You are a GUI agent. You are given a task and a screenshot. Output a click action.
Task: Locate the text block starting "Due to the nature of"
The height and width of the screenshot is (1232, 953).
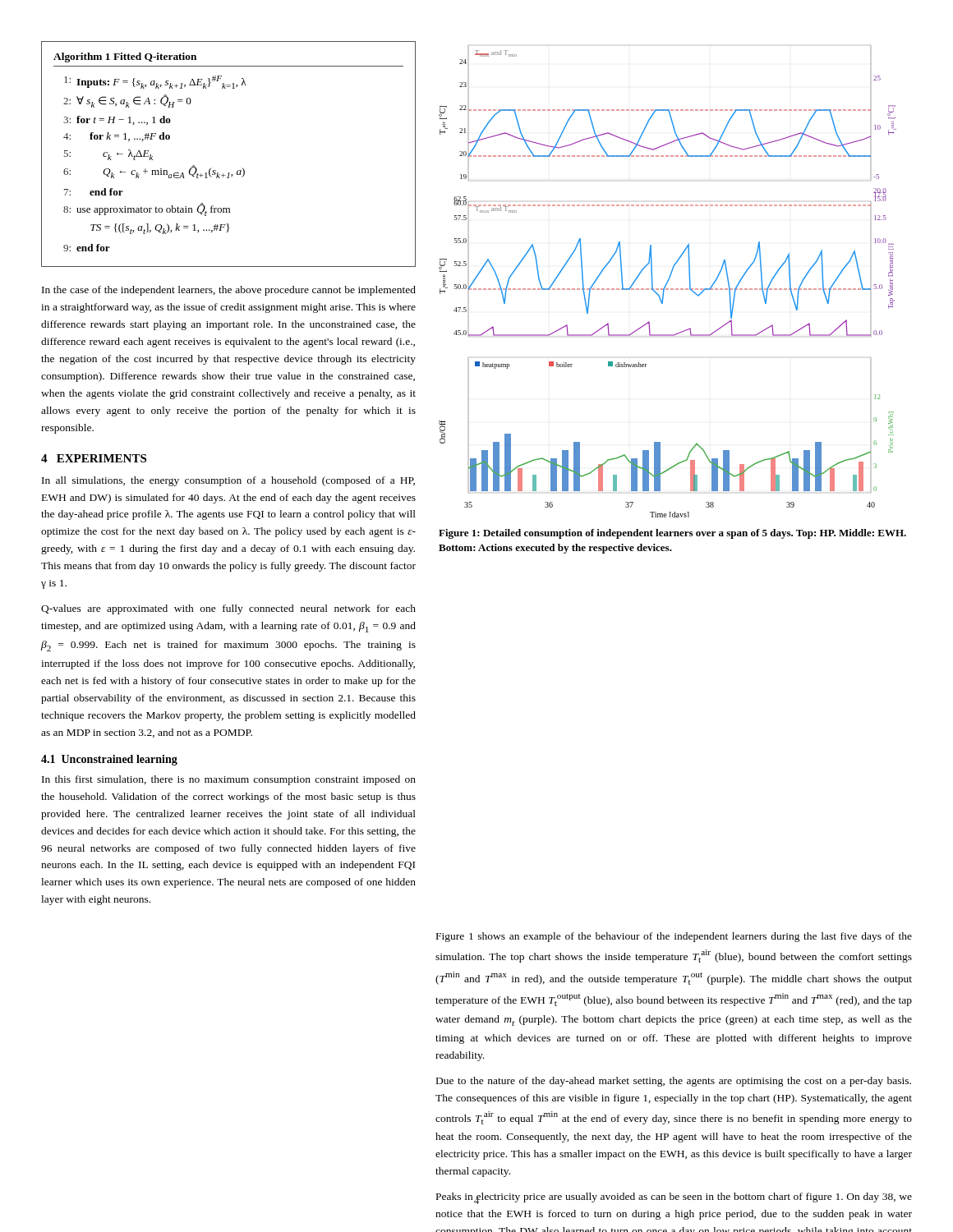pyautogui.click(x=674, y=1126)
